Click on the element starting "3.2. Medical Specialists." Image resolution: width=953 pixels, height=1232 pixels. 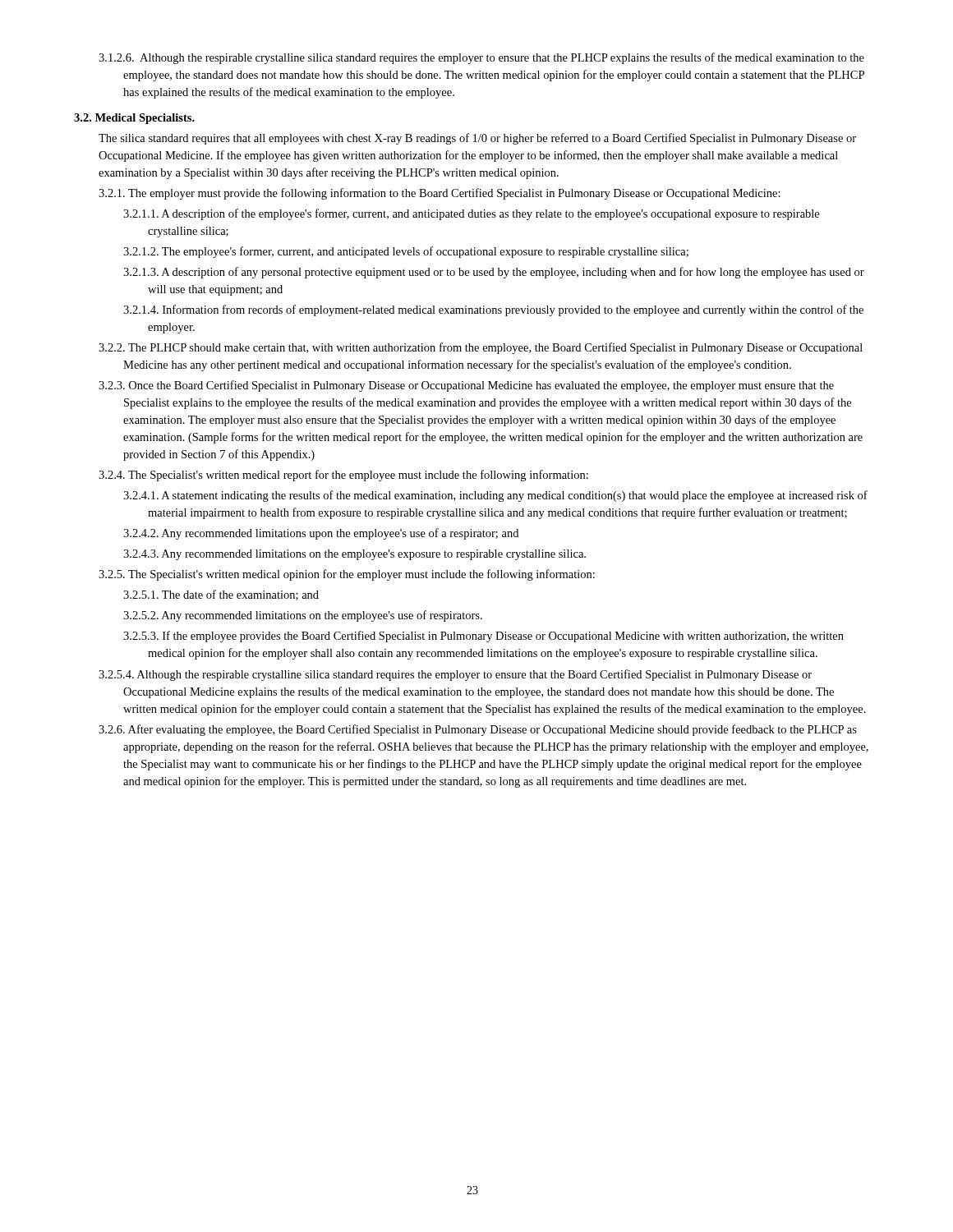(x=134, y=117)
